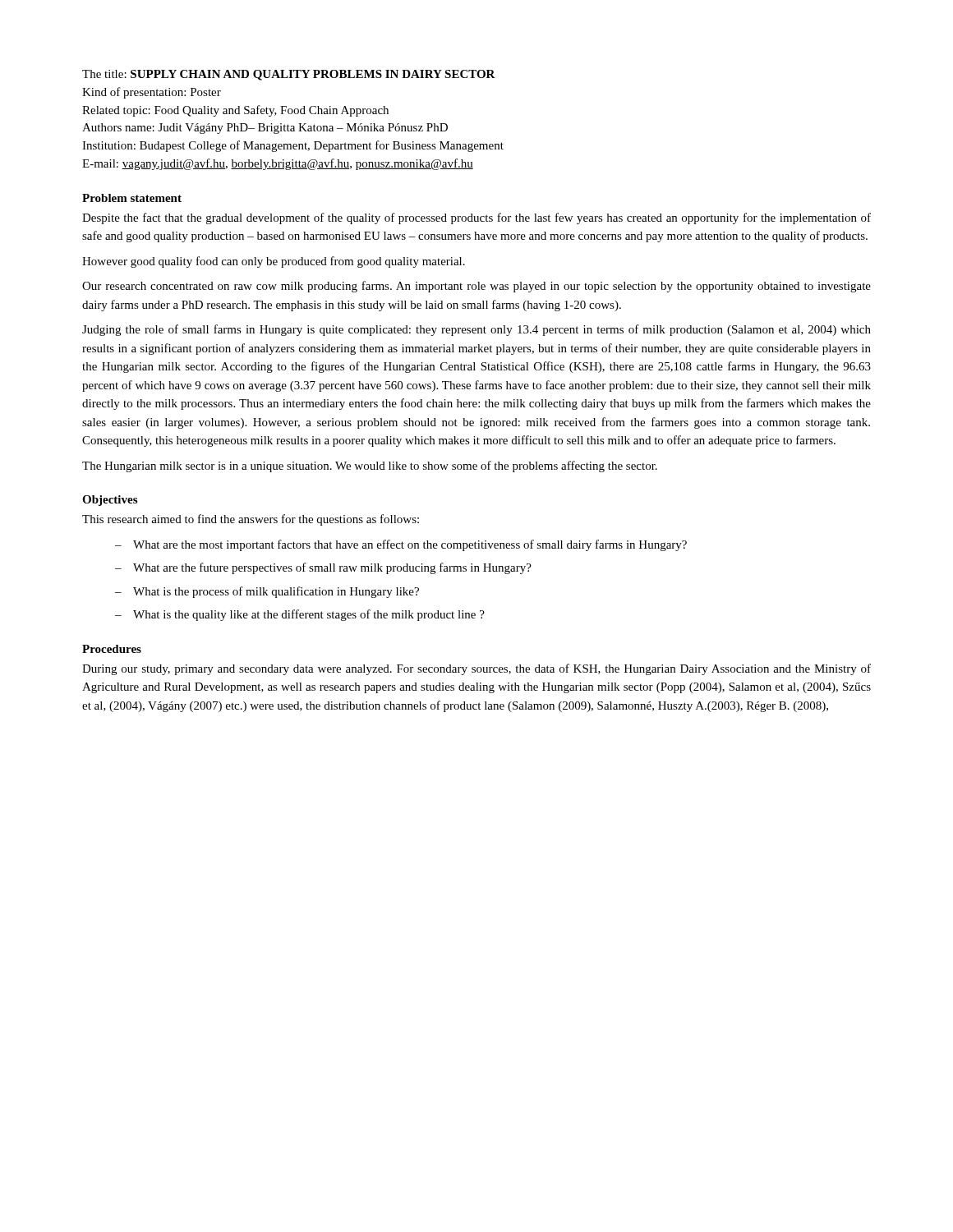The image size is (953, 1232).
Task: Navigate to the element starting "Our research concentrated on"
Action: tap(476, 295)
